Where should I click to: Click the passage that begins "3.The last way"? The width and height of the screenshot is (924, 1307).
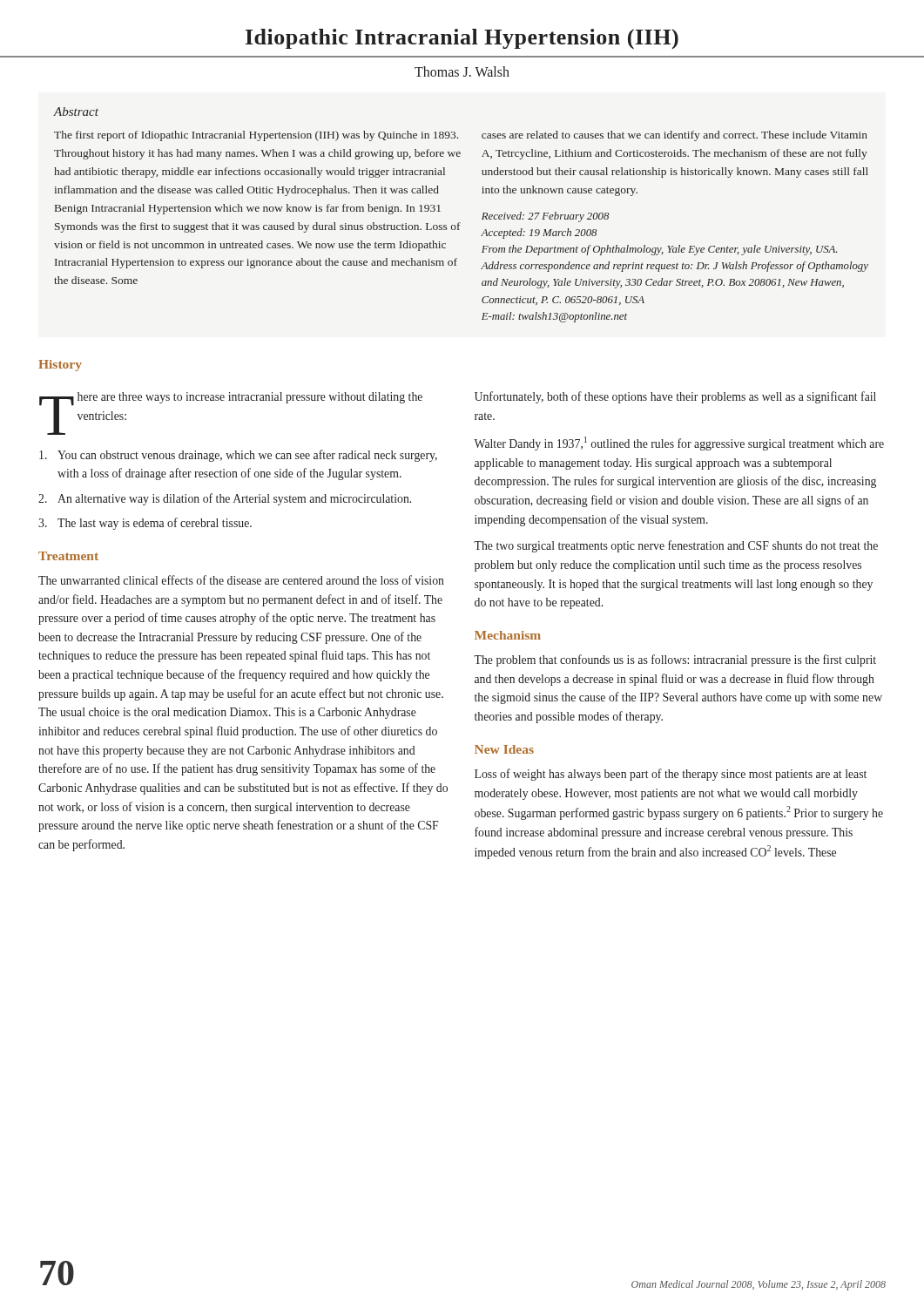(145, 524)
